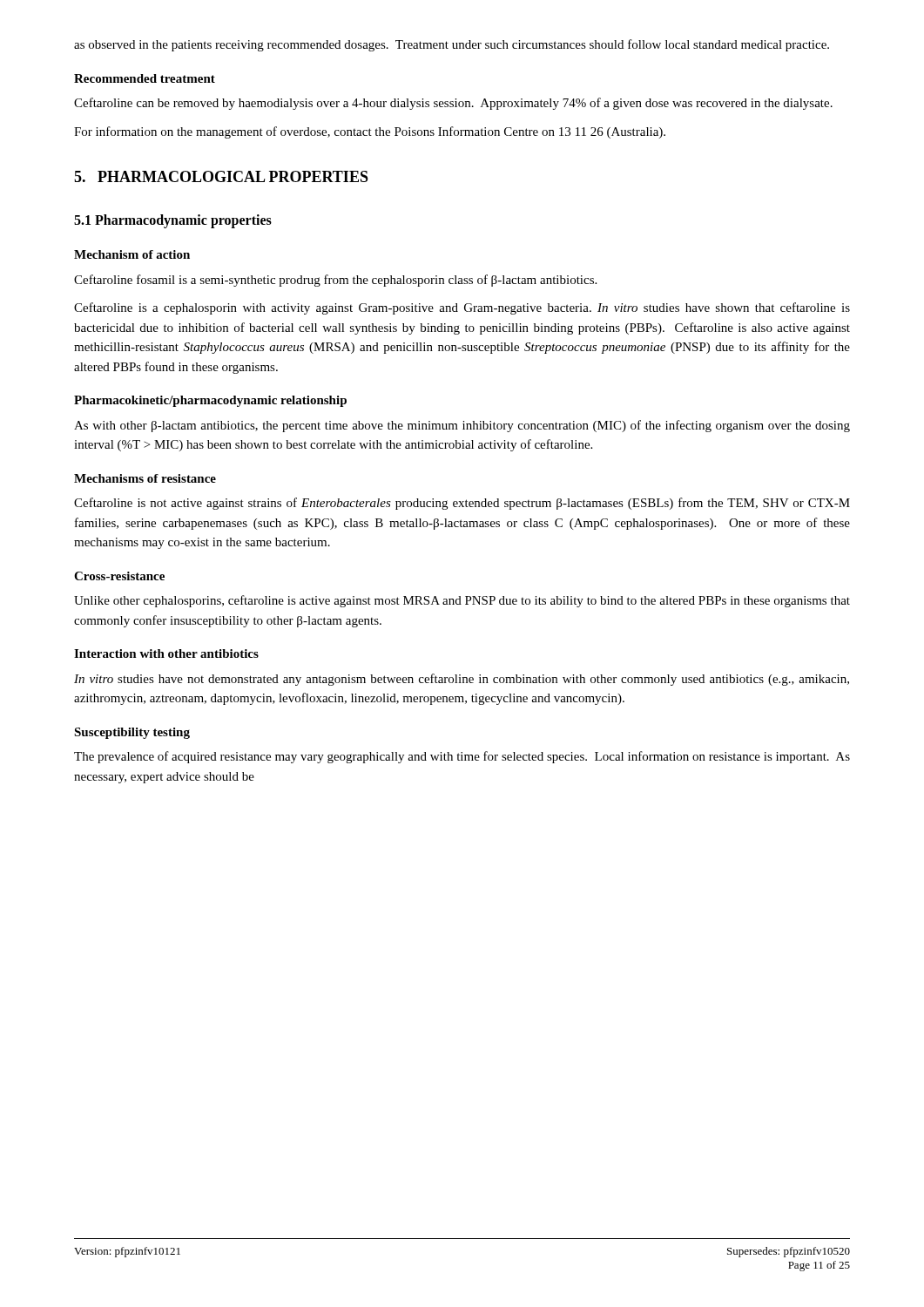
Task: Locate the region starting "Unlike other cephalosporins, ceftaroline is active"
Action: 462,610
